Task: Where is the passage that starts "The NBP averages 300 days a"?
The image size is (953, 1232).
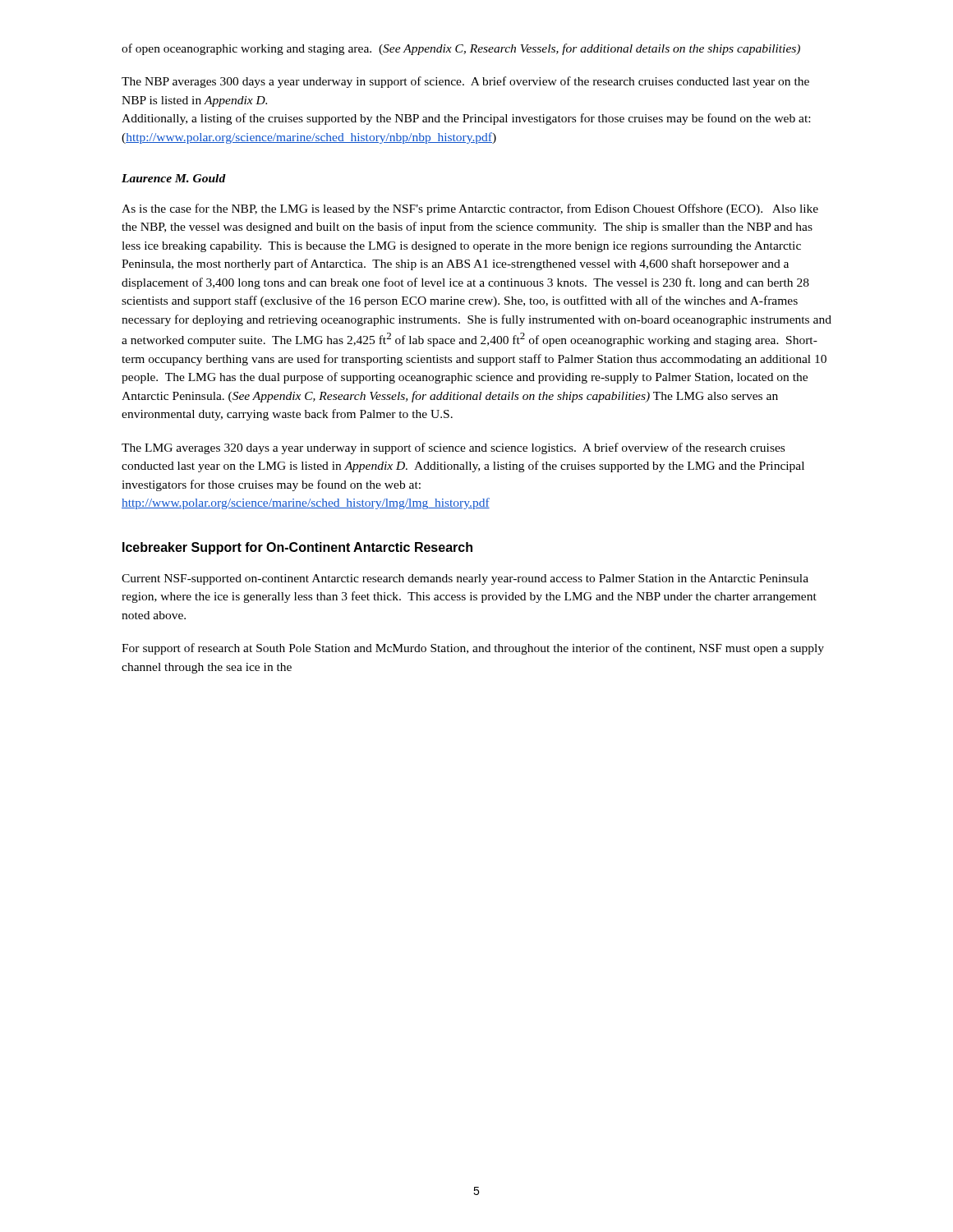Action: coord(466,109)
